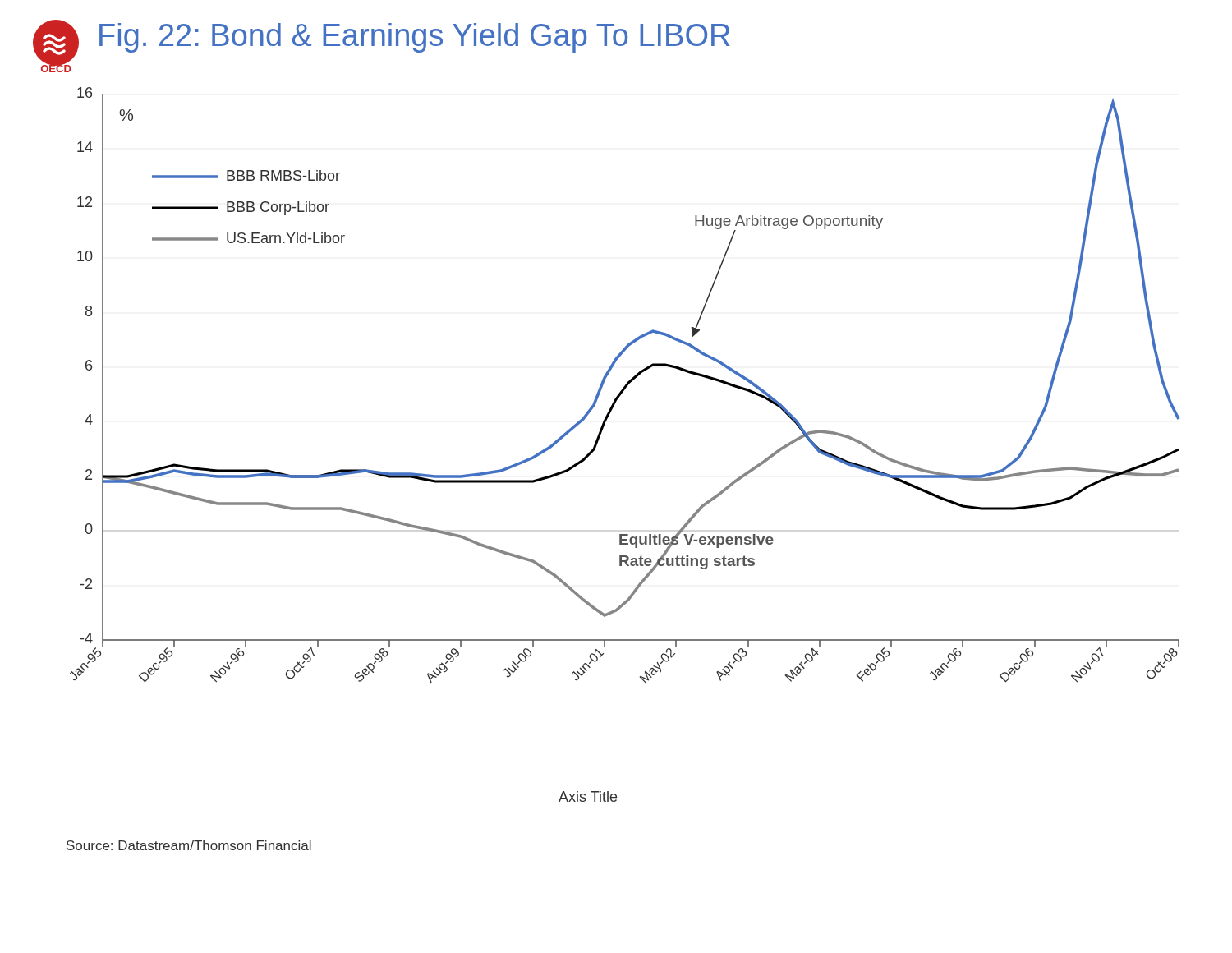
Task: Select the line chart
Action: [x=620, y=435]
